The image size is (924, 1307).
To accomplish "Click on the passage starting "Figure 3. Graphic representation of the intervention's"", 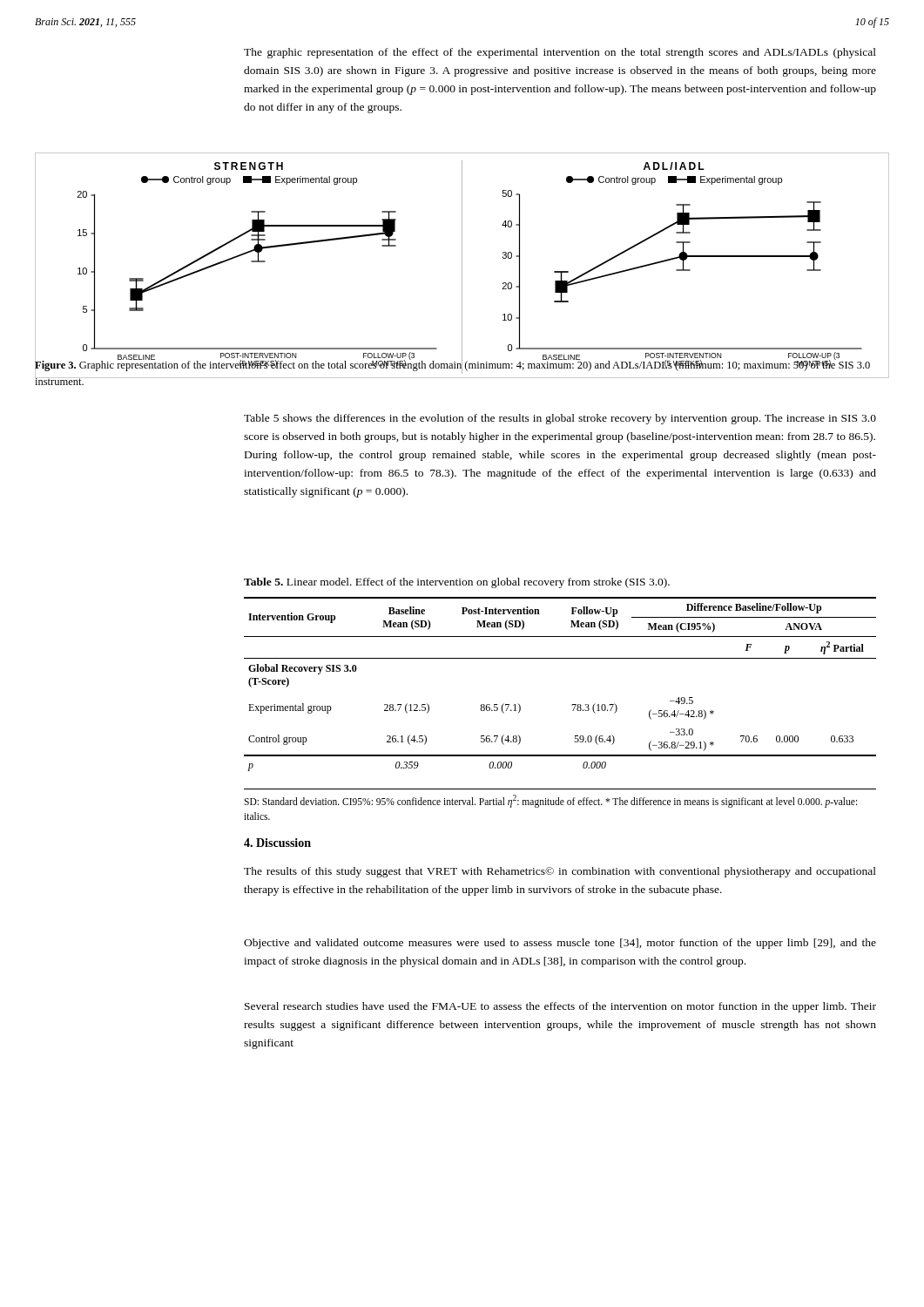I will coord(453,373).
